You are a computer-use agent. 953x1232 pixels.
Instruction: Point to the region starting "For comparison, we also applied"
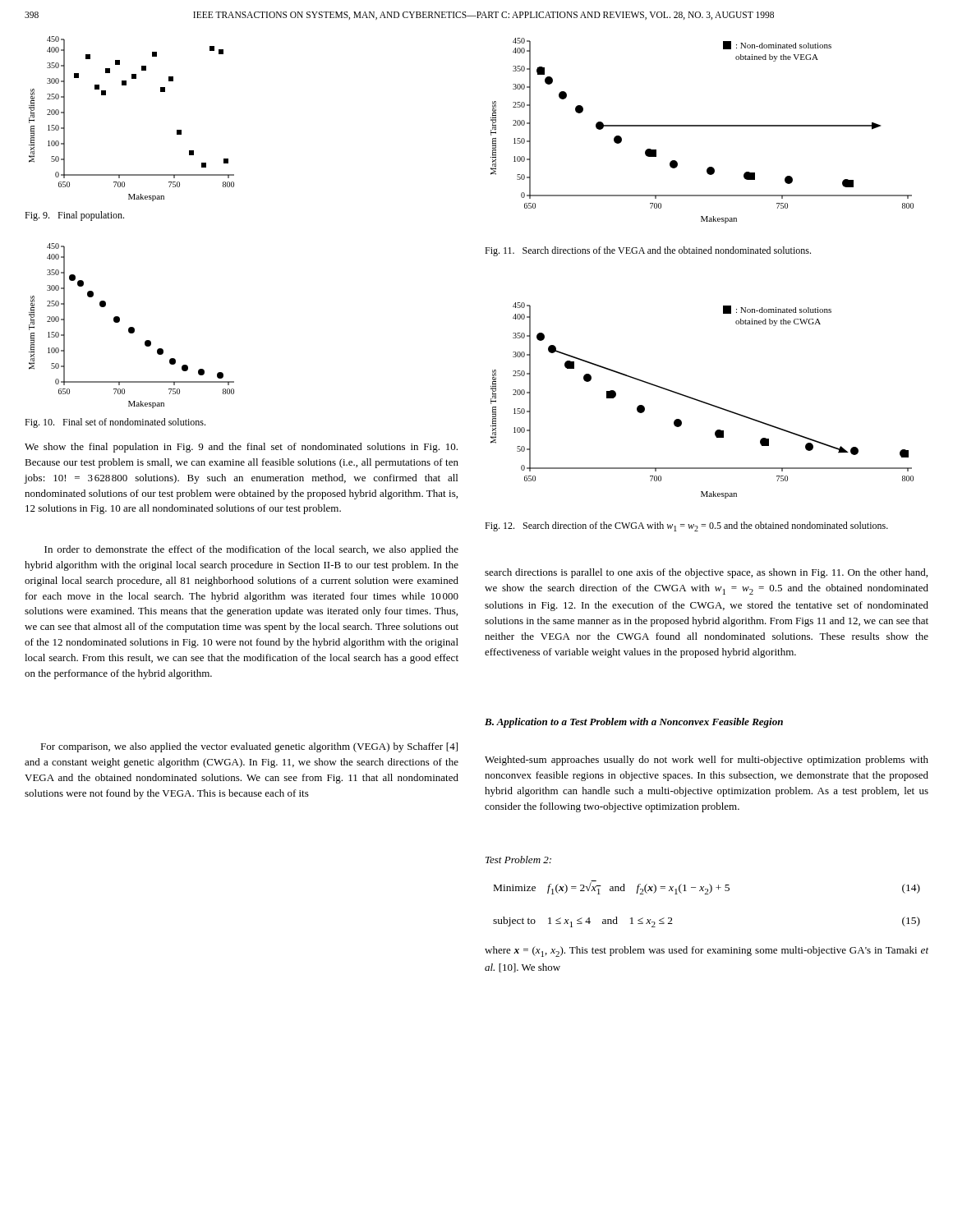pyautogui.click(x=242, y=769)
